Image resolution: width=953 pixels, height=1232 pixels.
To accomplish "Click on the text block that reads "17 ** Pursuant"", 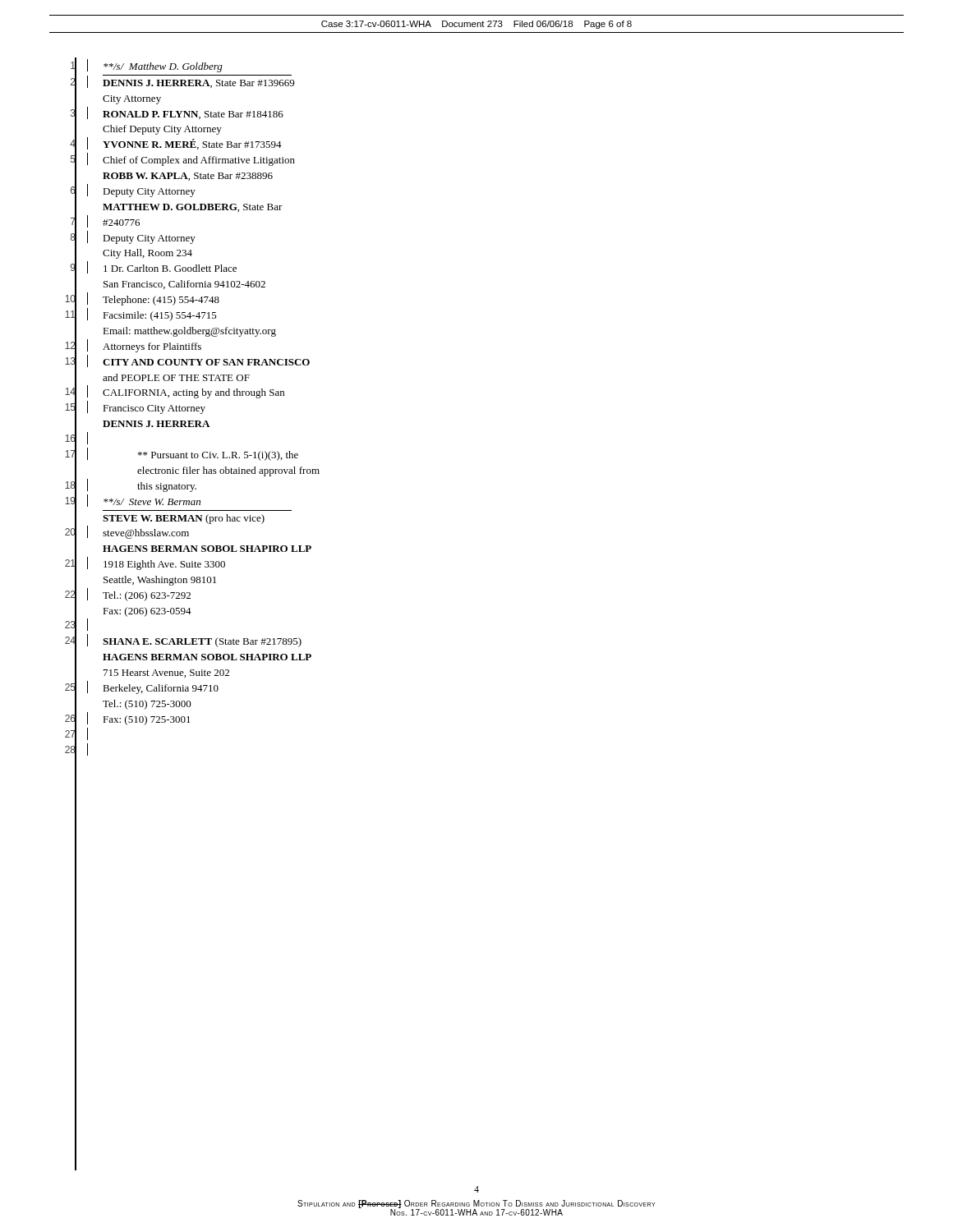I will [x=184, y=463].
